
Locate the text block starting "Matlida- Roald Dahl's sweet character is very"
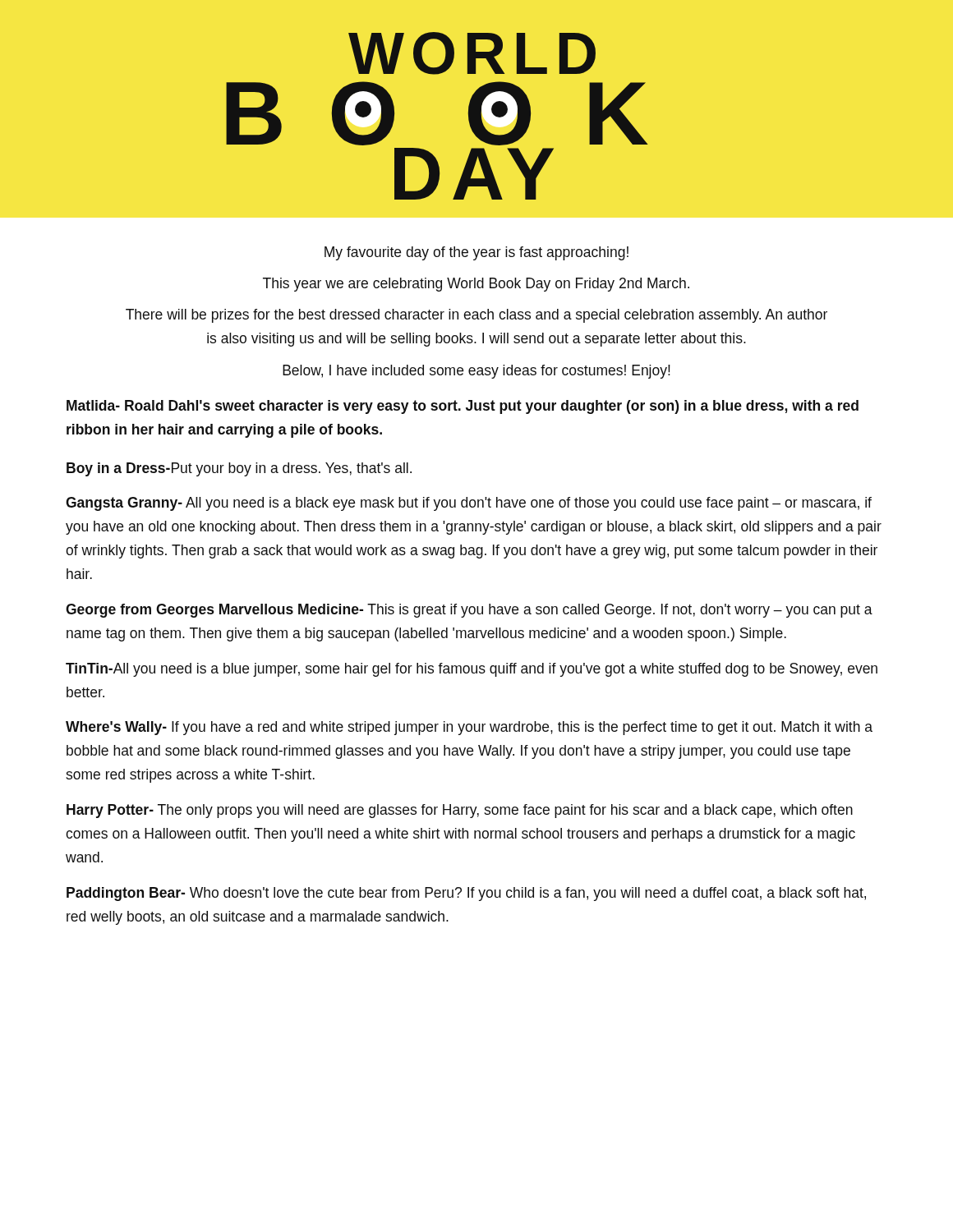pos(463,417)
